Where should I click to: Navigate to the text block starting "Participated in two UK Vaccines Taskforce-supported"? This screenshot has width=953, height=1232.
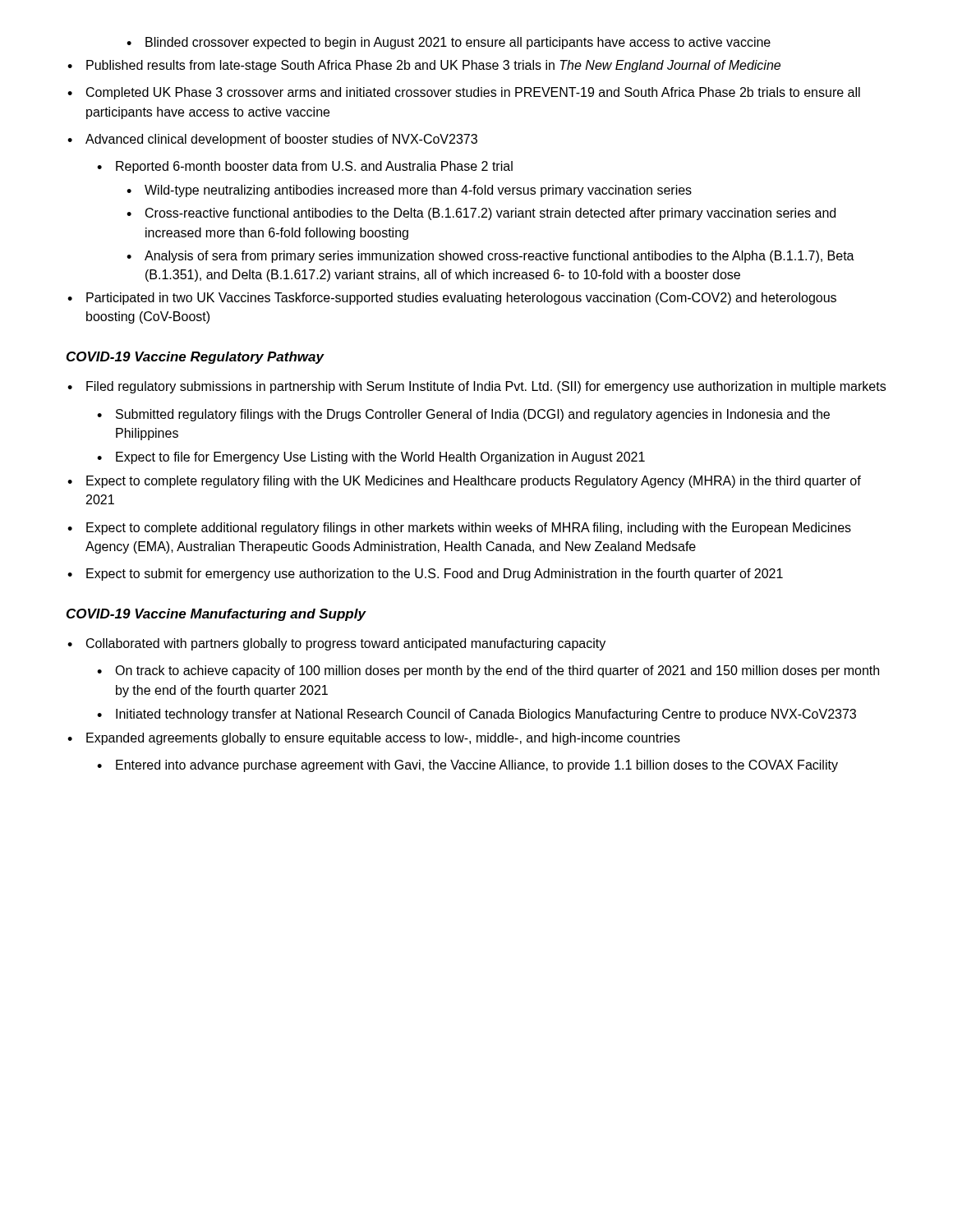pos(476,307)
